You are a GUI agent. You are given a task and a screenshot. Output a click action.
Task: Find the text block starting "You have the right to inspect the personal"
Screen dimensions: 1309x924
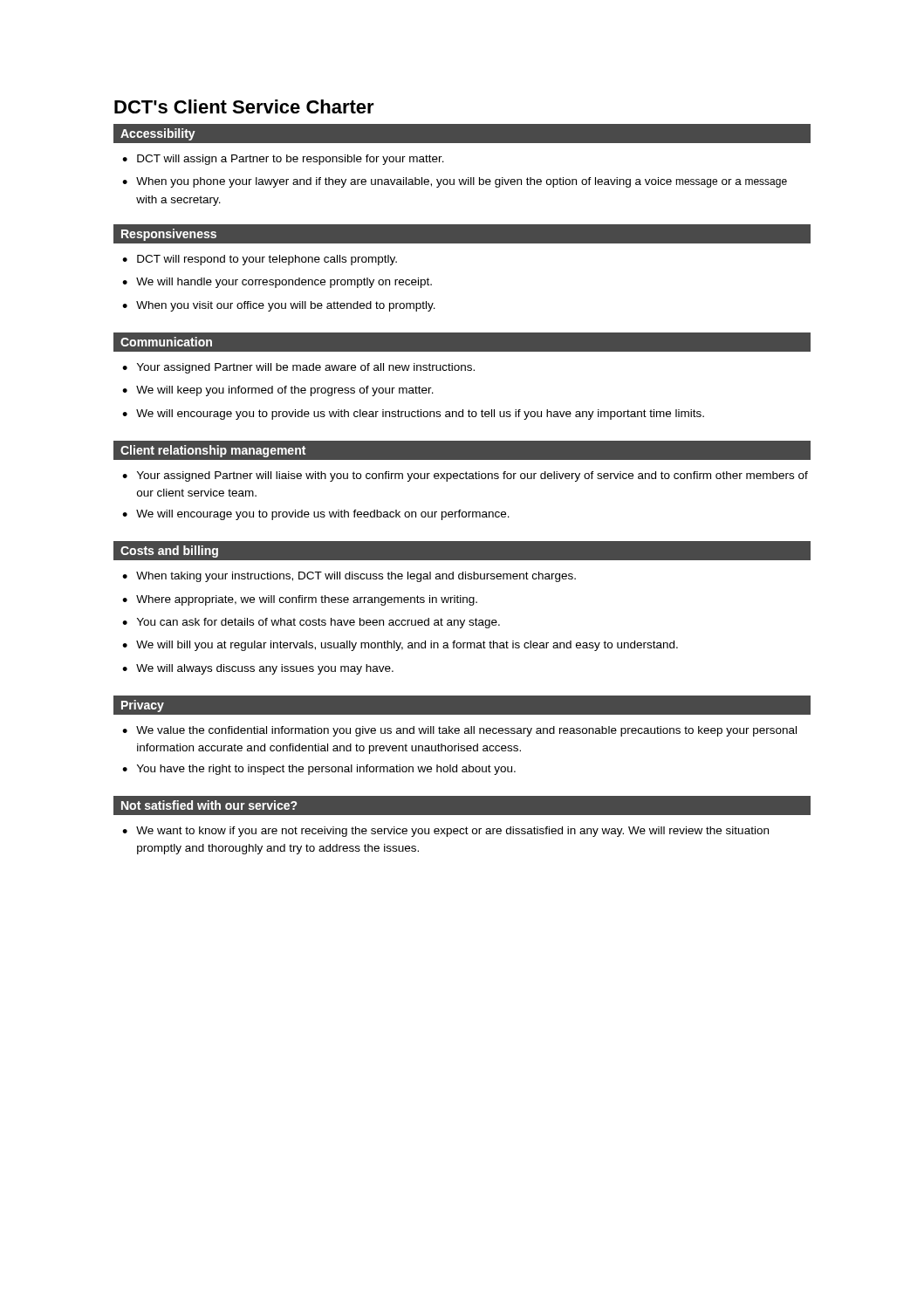(x=462, y=770)
